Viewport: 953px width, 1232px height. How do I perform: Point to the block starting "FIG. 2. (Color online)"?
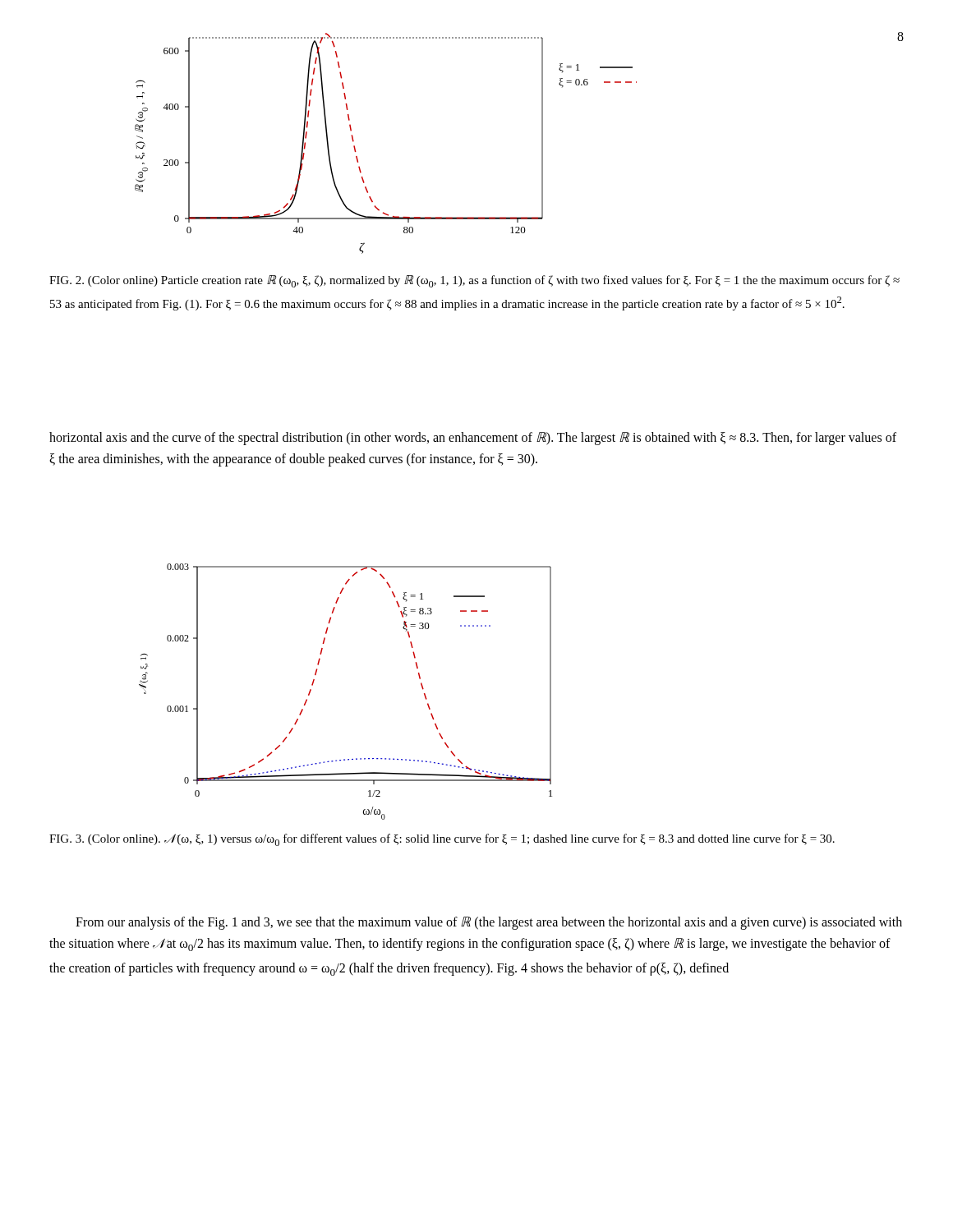click(x=474, y=292)
